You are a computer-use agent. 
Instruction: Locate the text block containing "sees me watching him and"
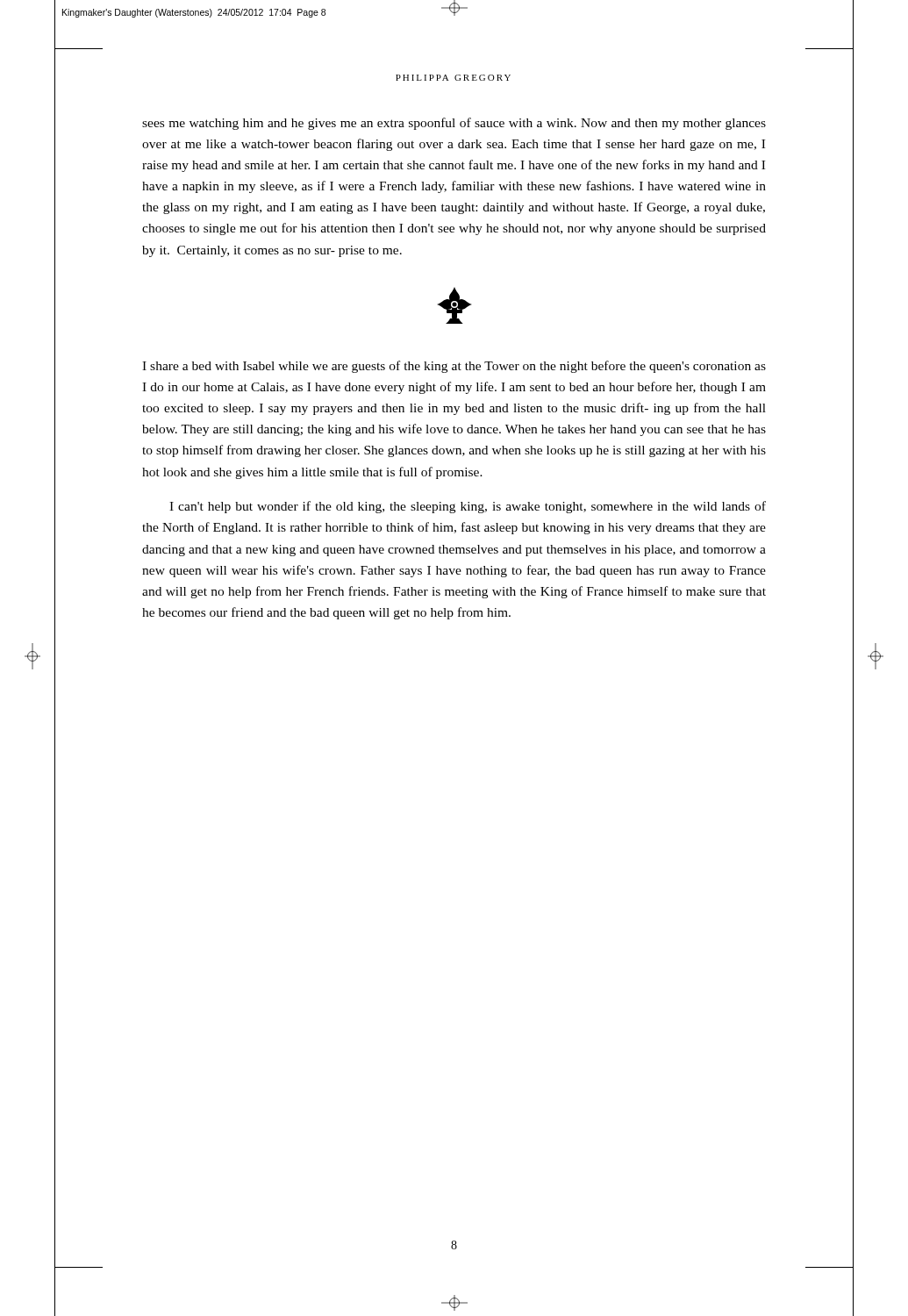454,186
